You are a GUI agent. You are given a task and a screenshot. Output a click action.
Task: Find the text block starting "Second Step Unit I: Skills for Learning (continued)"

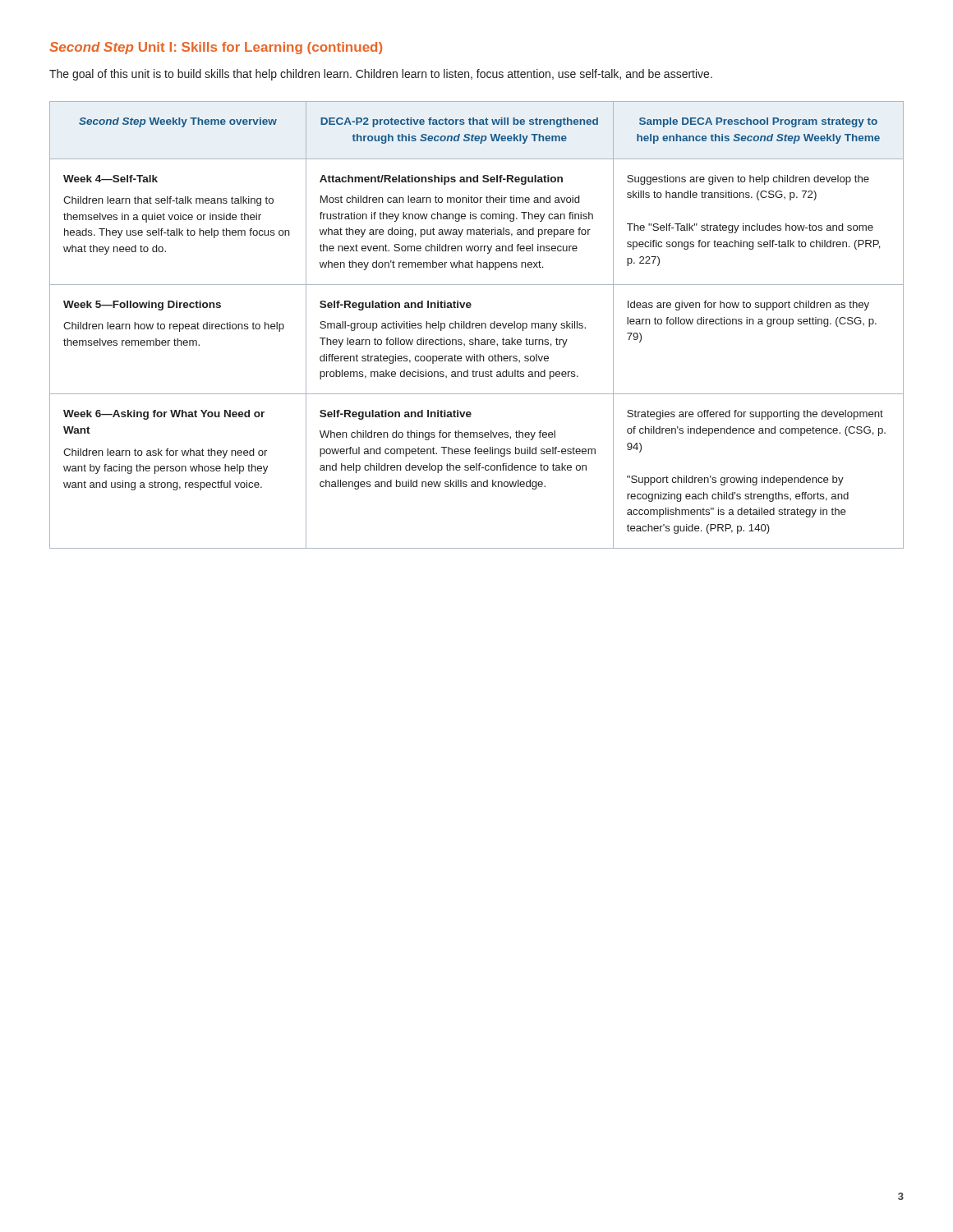tap(216, 47)
